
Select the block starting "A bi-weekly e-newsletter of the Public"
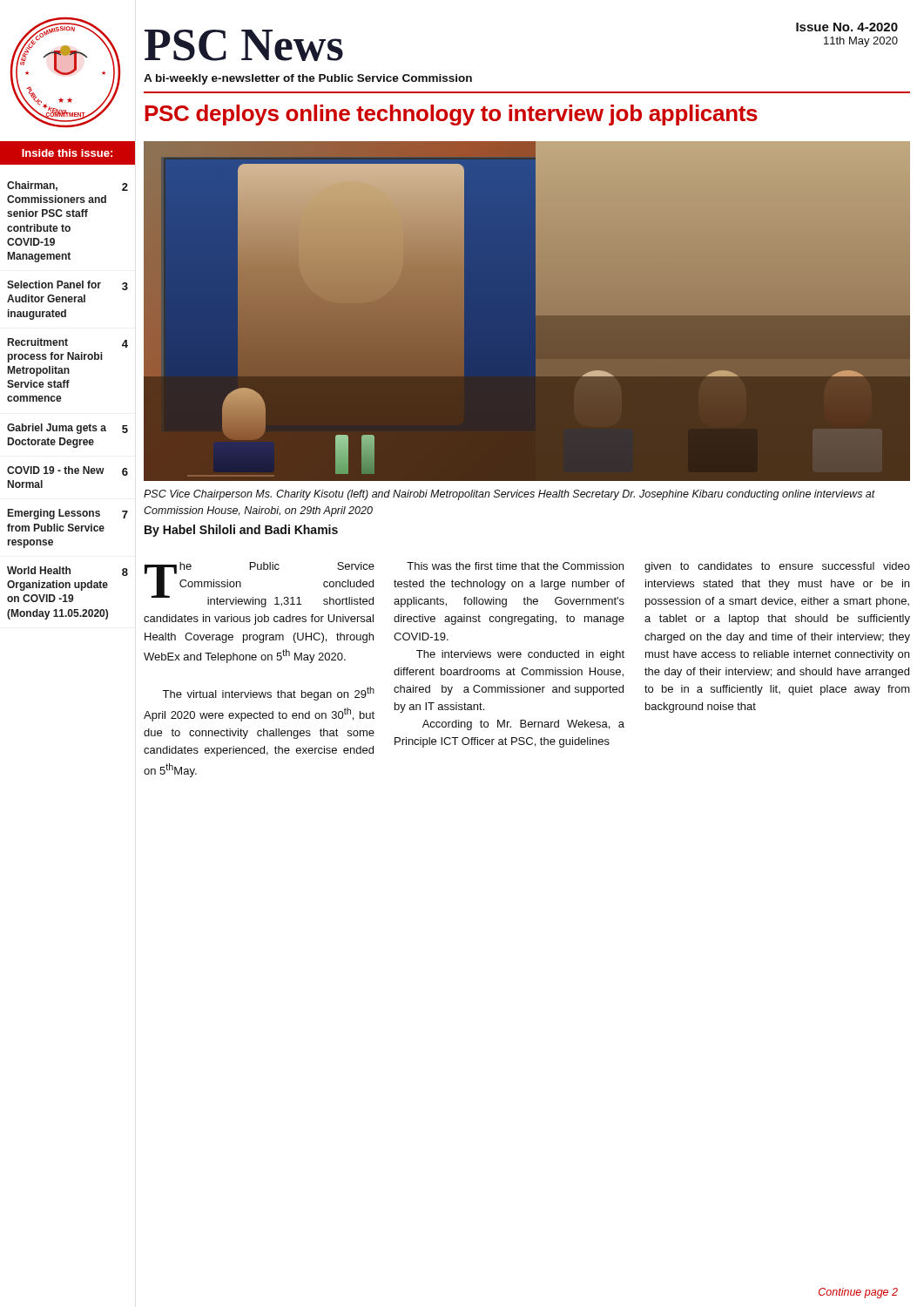(x=308, y=78)
